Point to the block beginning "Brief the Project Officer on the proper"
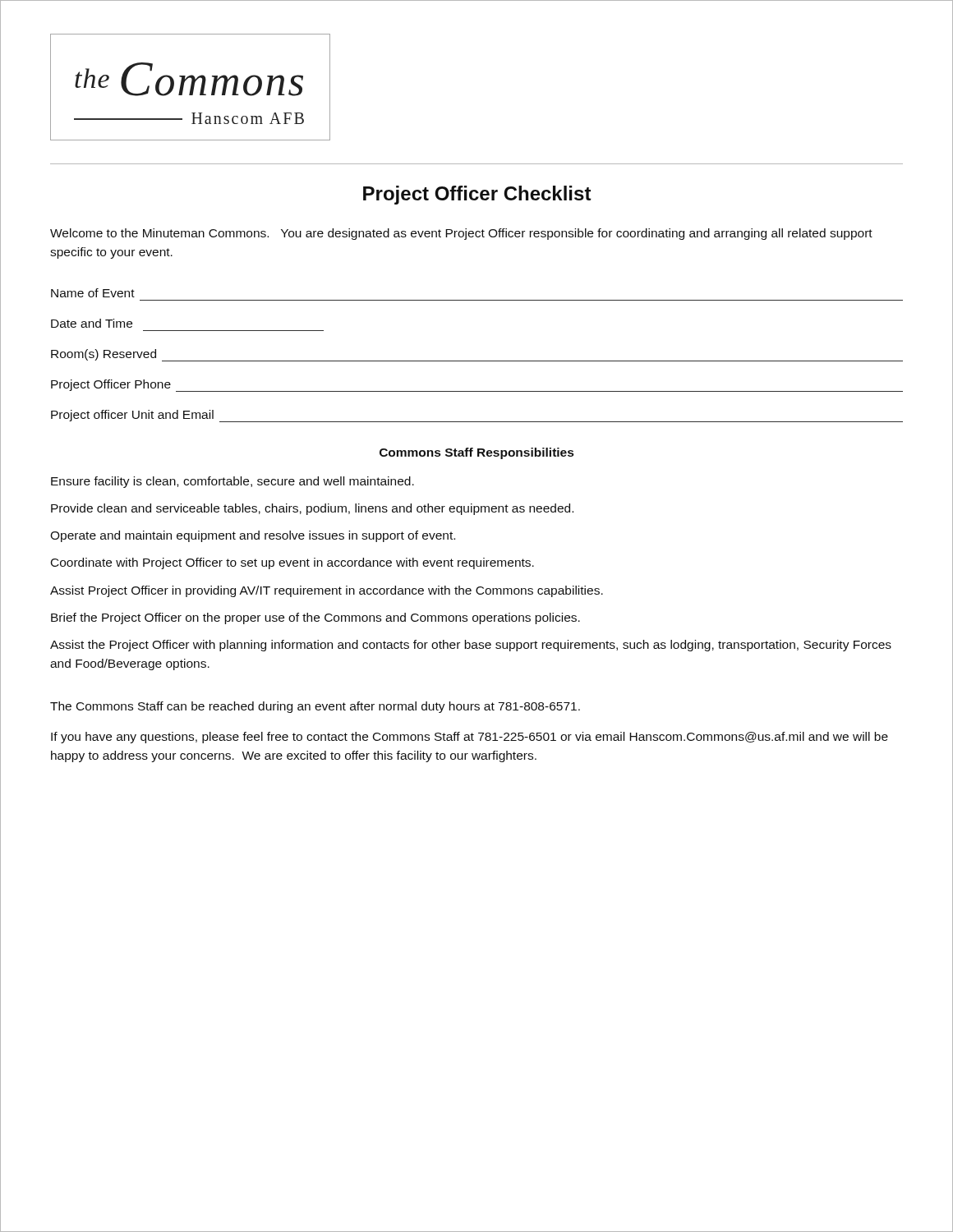The height and width of the screenshot is (1232, 953). point(315,617)
